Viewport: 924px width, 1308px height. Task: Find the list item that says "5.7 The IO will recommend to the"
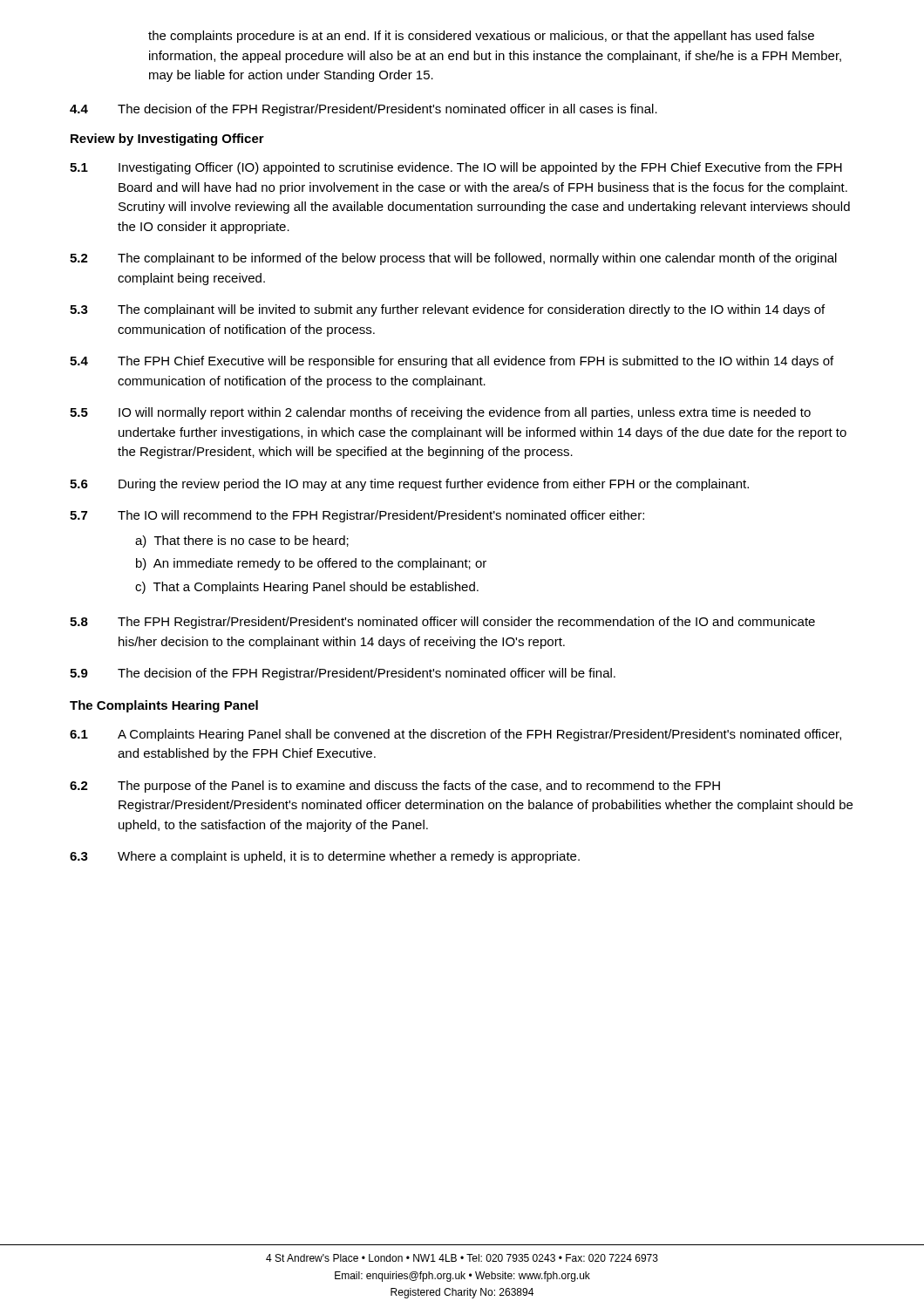(462, 553)
